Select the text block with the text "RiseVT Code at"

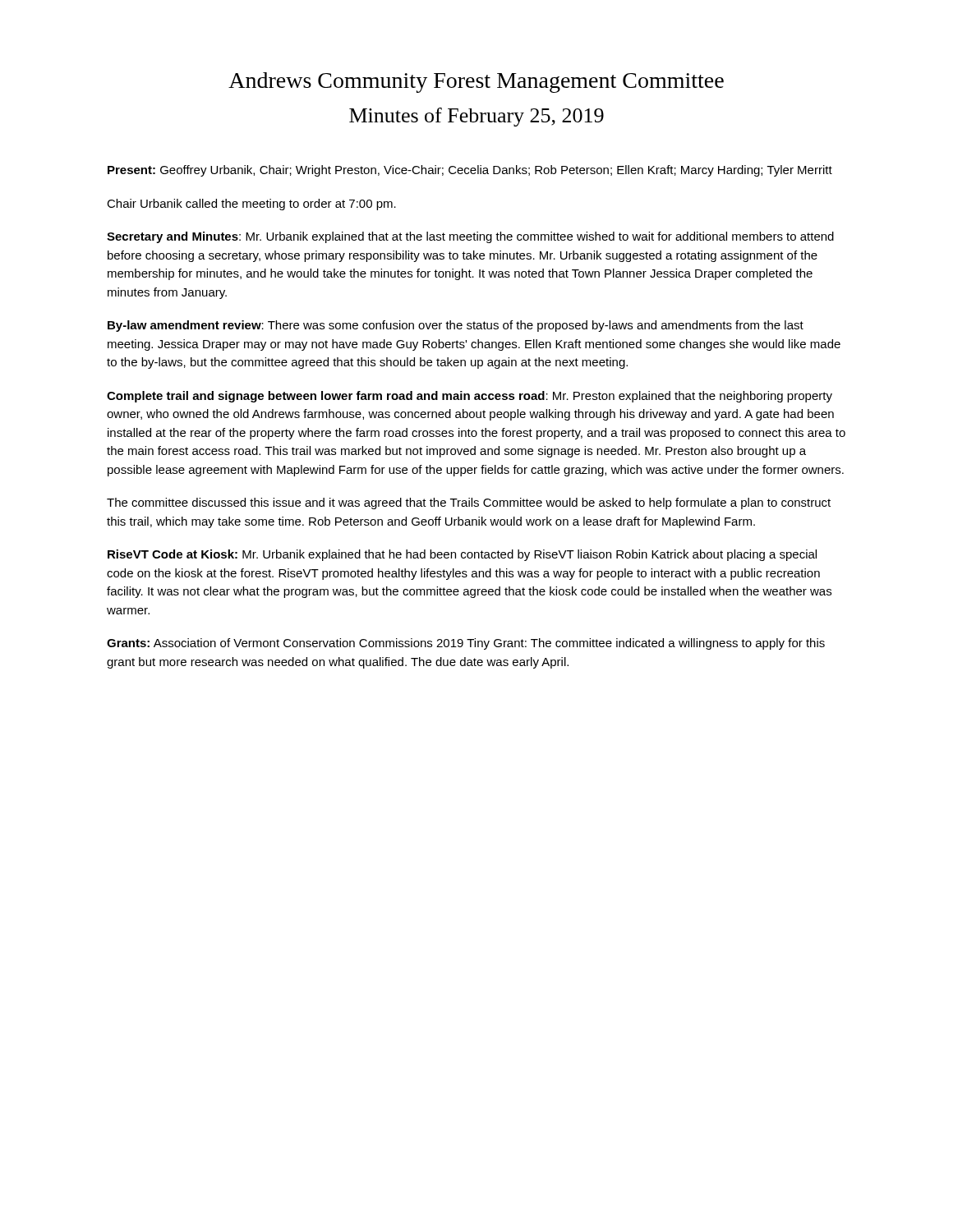[x=469, y=582]
